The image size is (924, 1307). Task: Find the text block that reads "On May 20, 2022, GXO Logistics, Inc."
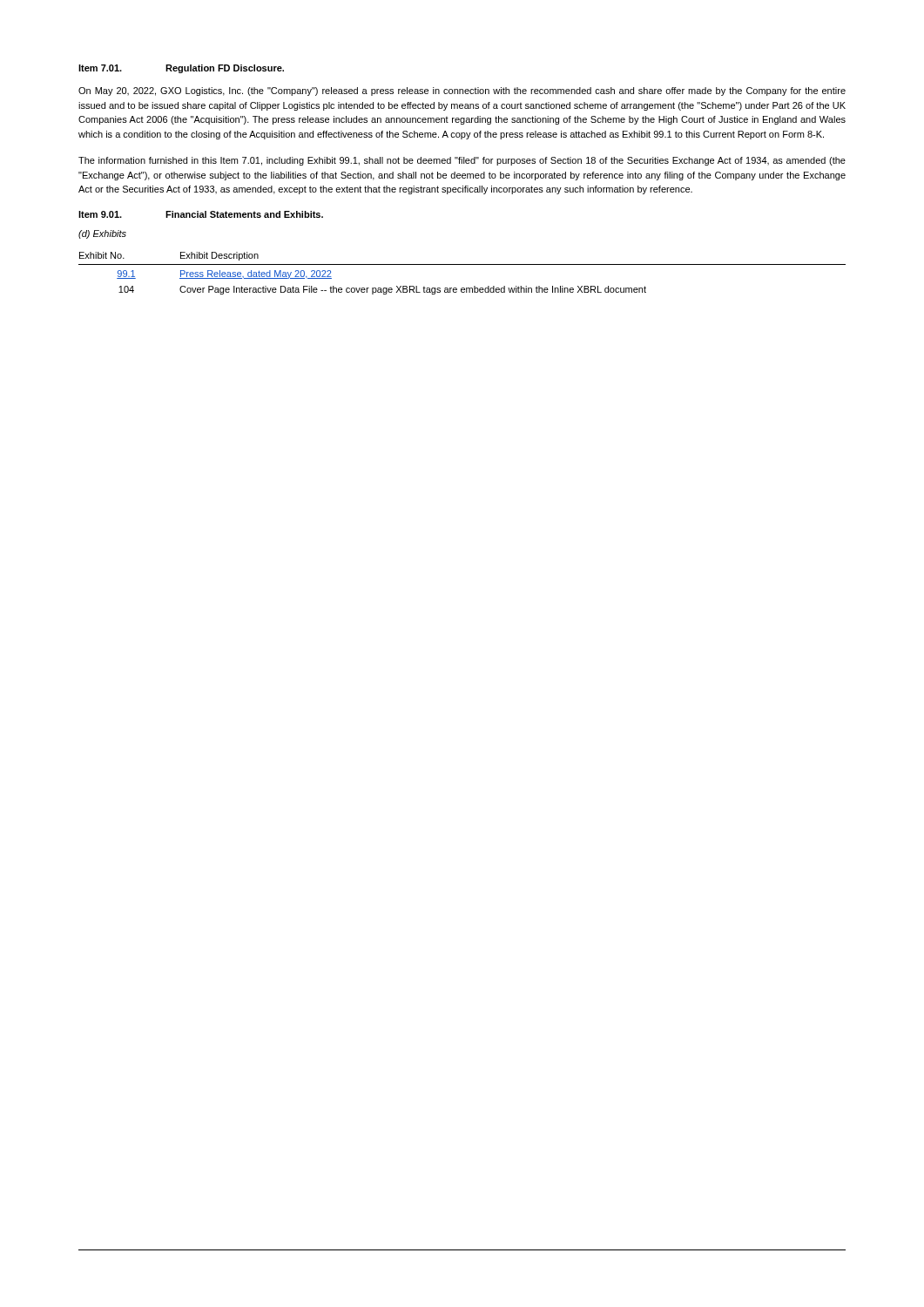[462, 112]
